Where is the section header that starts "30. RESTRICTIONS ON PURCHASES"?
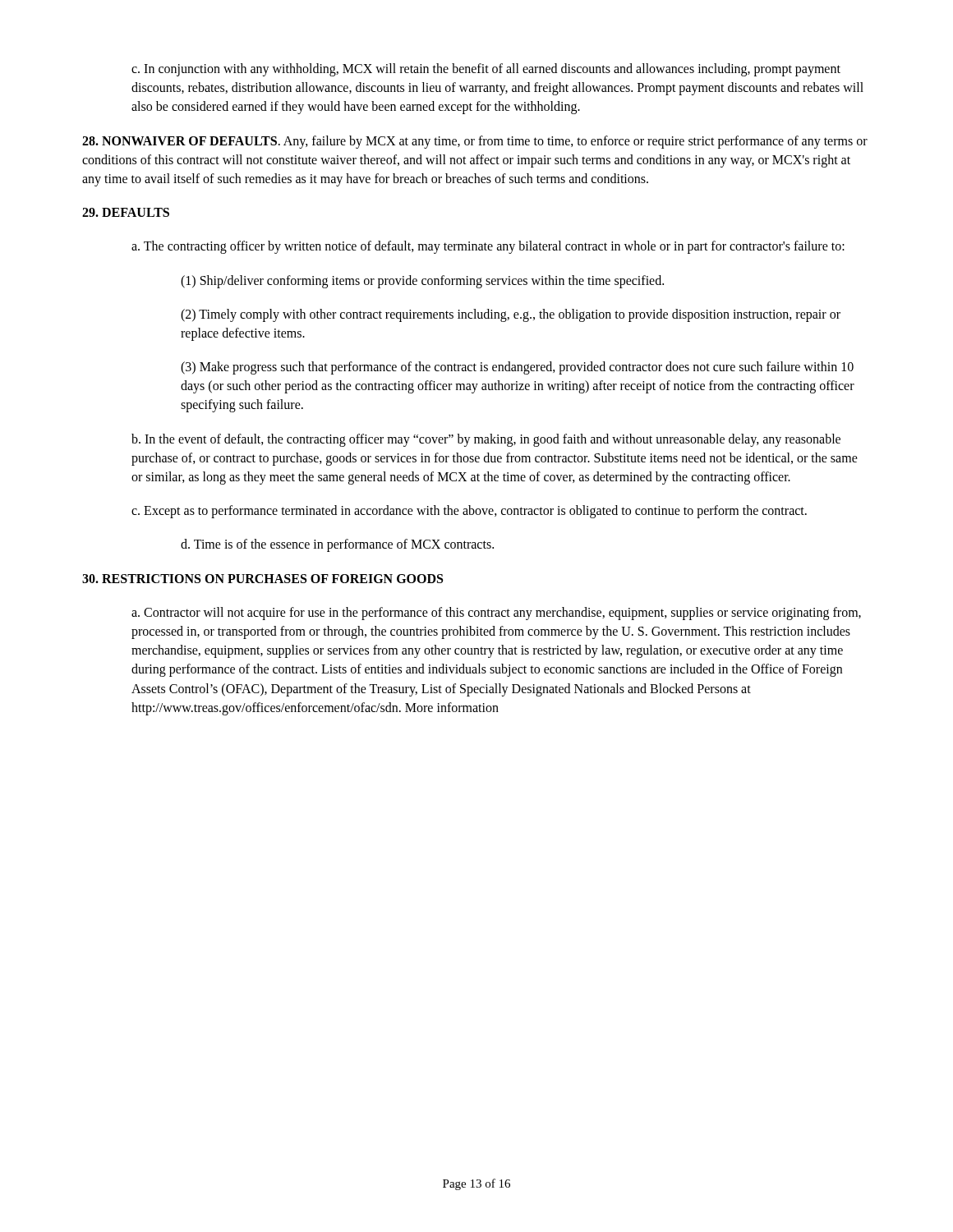This screenshot has height=1232, width=953. point(263,578)
